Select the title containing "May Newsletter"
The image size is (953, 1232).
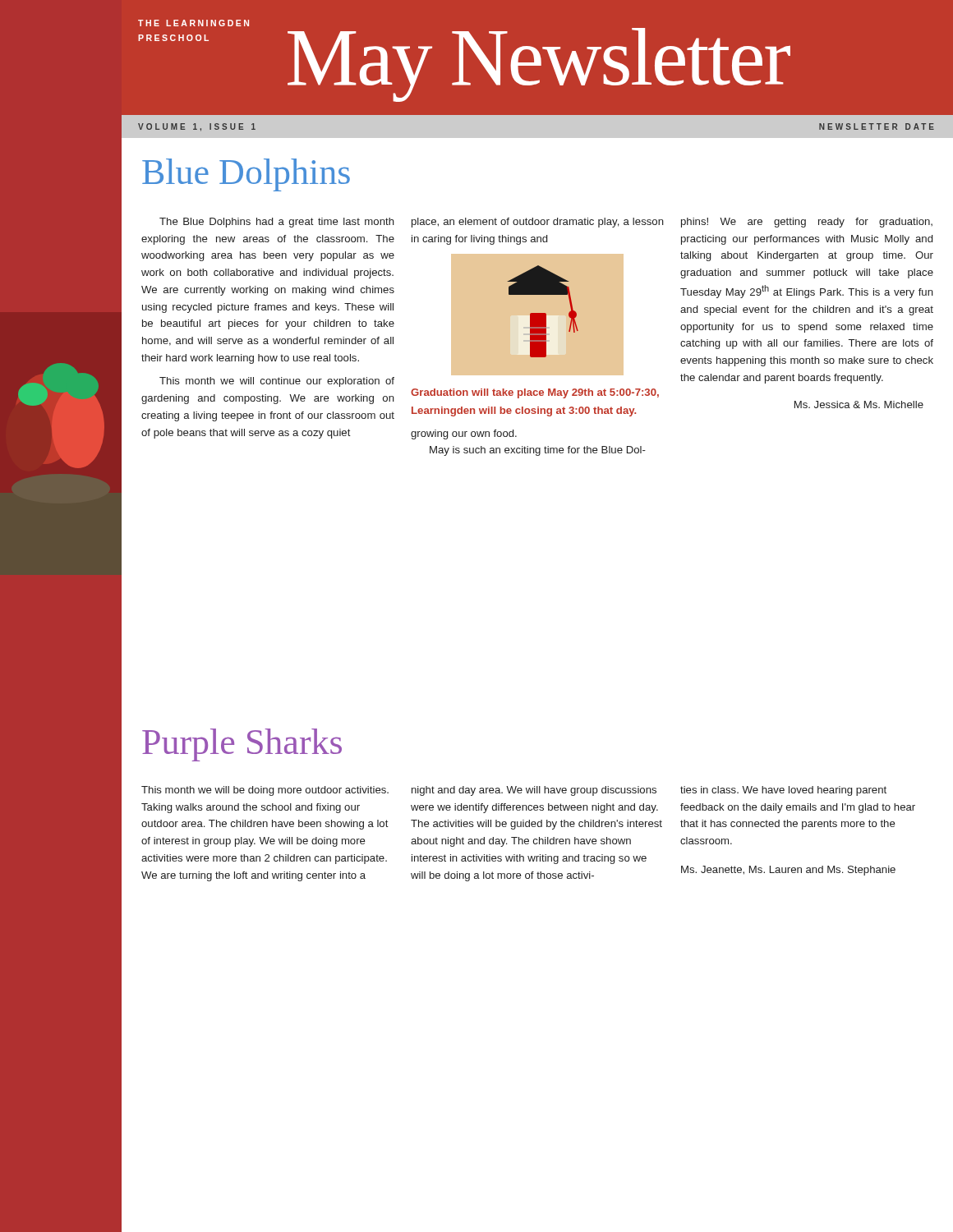[x=537, y=57]
